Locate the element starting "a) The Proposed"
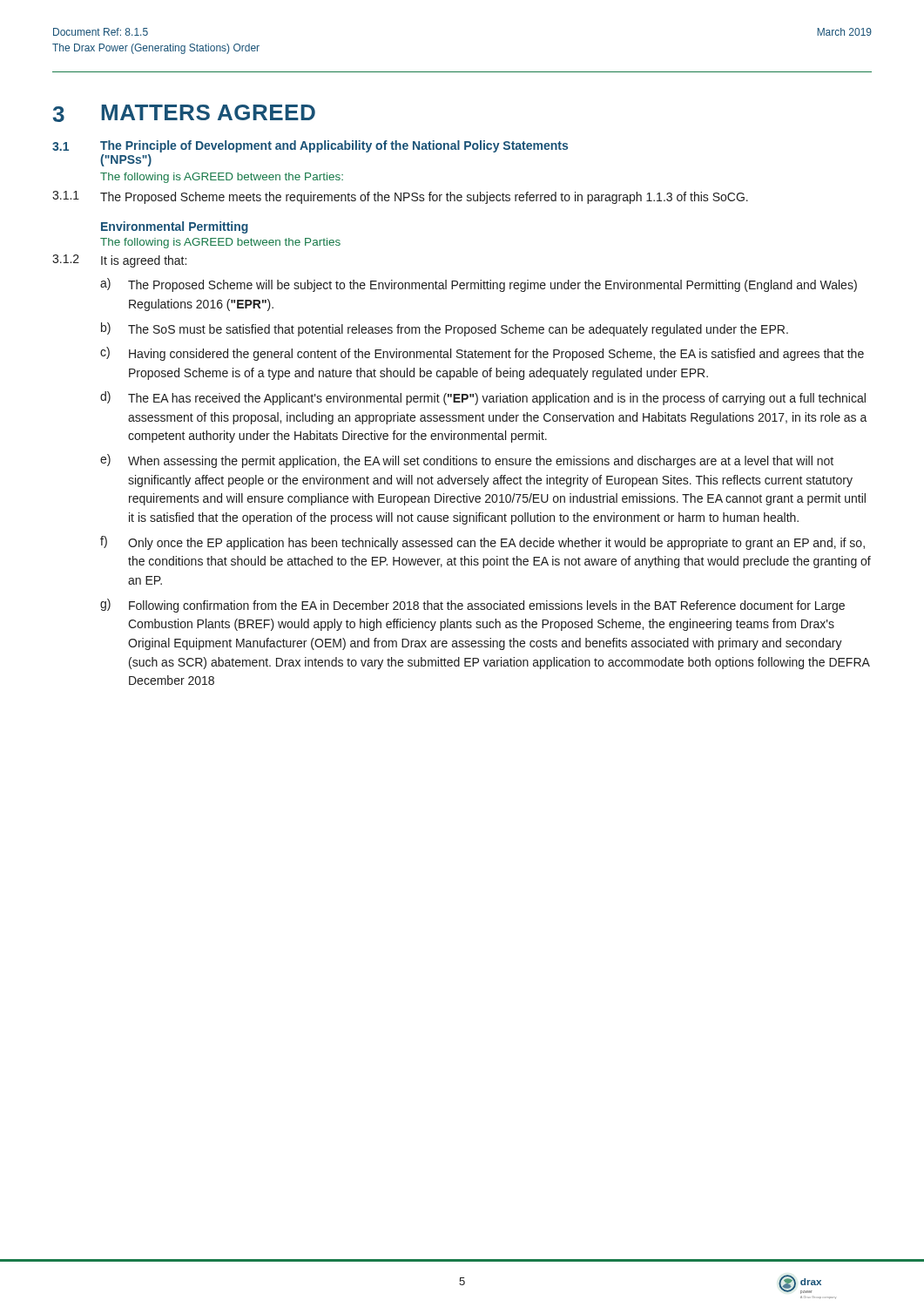The height and width of the screenshot is (1307, 924). tap(486, 295)
